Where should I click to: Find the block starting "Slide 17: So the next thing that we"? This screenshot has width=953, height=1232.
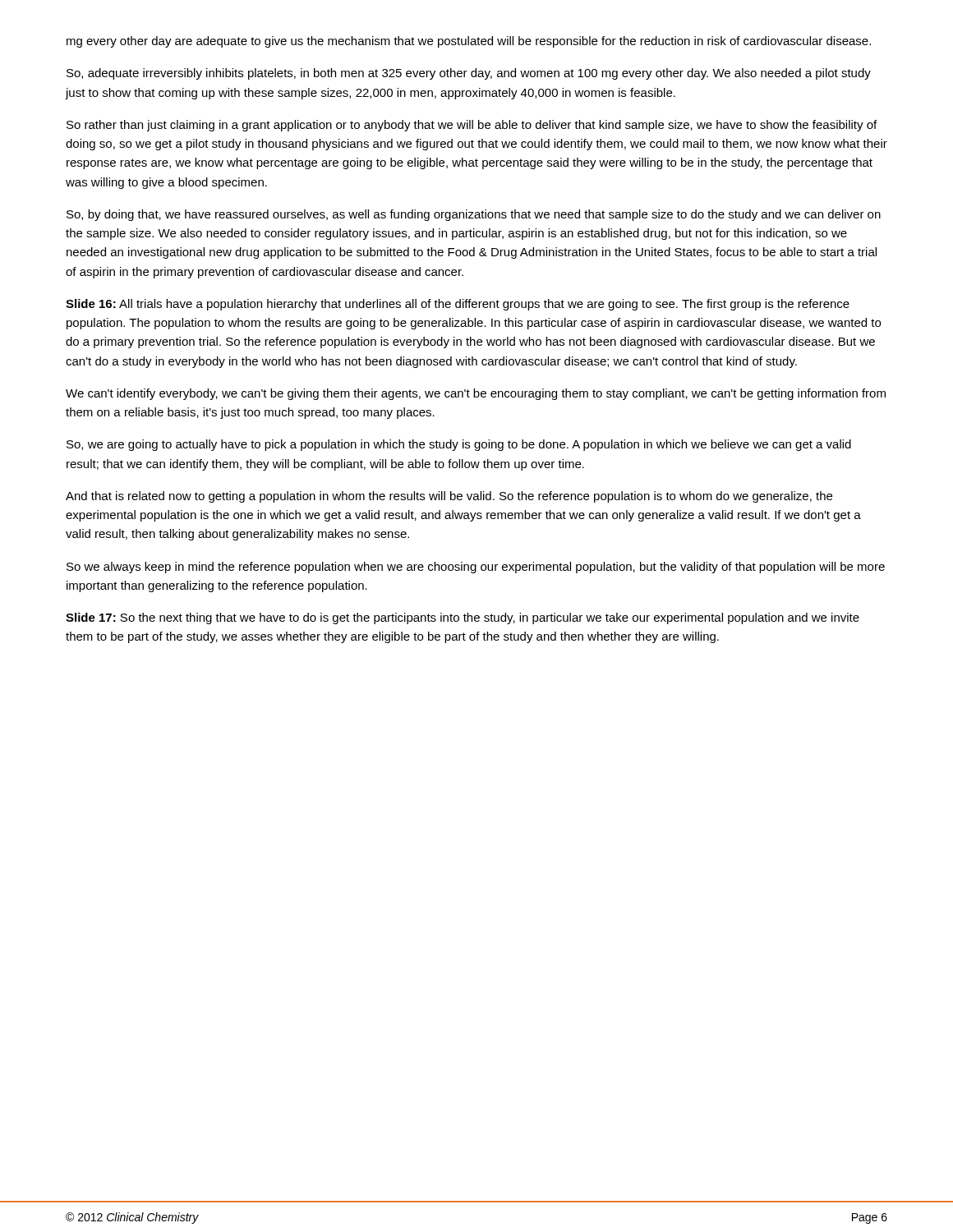click(x=463, y=627)
